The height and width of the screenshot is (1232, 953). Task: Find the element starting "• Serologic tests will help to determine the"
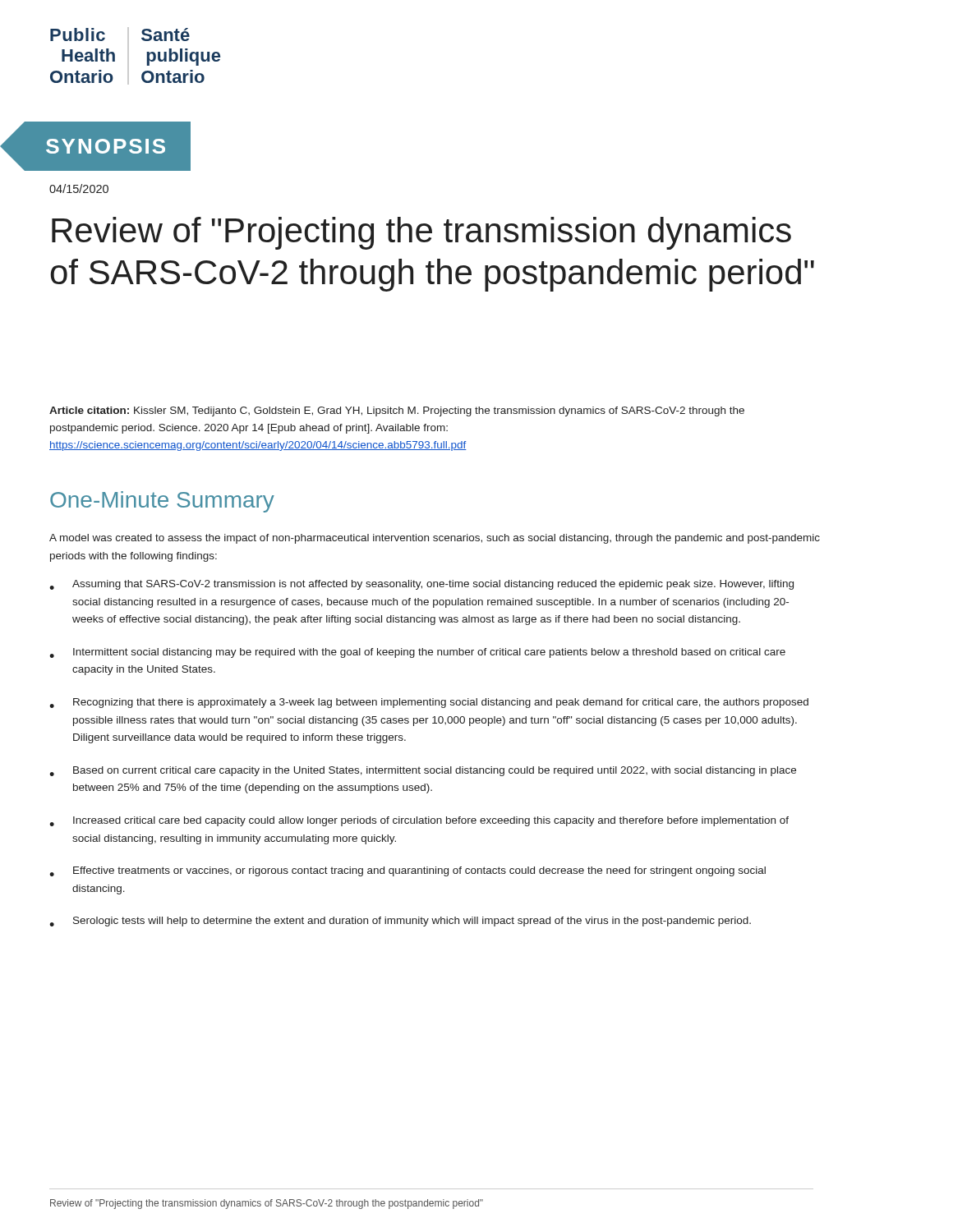tap(431, 925)
